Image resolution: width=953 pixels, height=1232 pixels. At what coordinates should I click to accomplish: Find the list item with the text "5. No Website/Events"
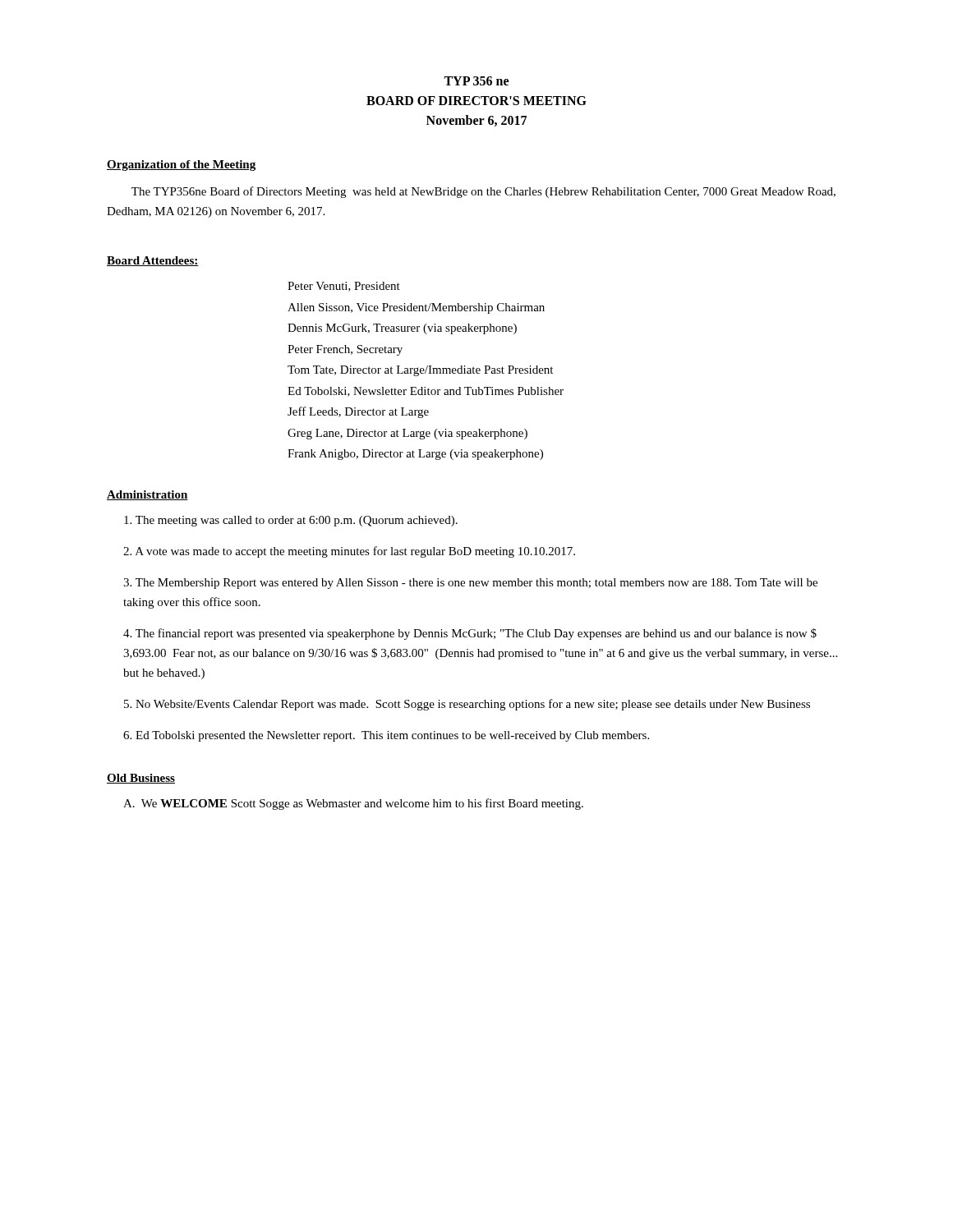click(467, 703)
